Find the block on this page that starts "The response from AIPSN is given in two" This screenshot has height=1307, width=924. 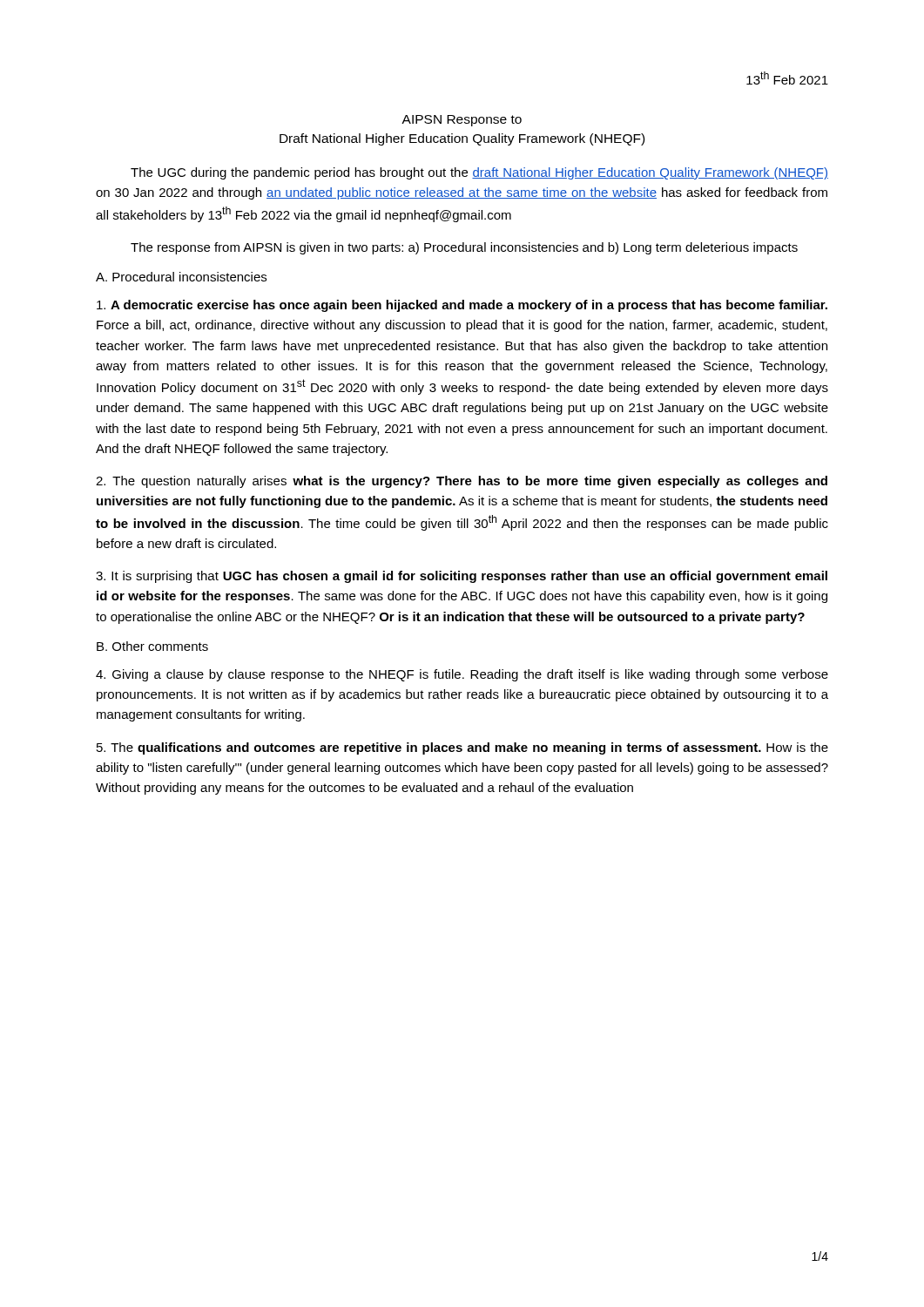coord(464,247)
